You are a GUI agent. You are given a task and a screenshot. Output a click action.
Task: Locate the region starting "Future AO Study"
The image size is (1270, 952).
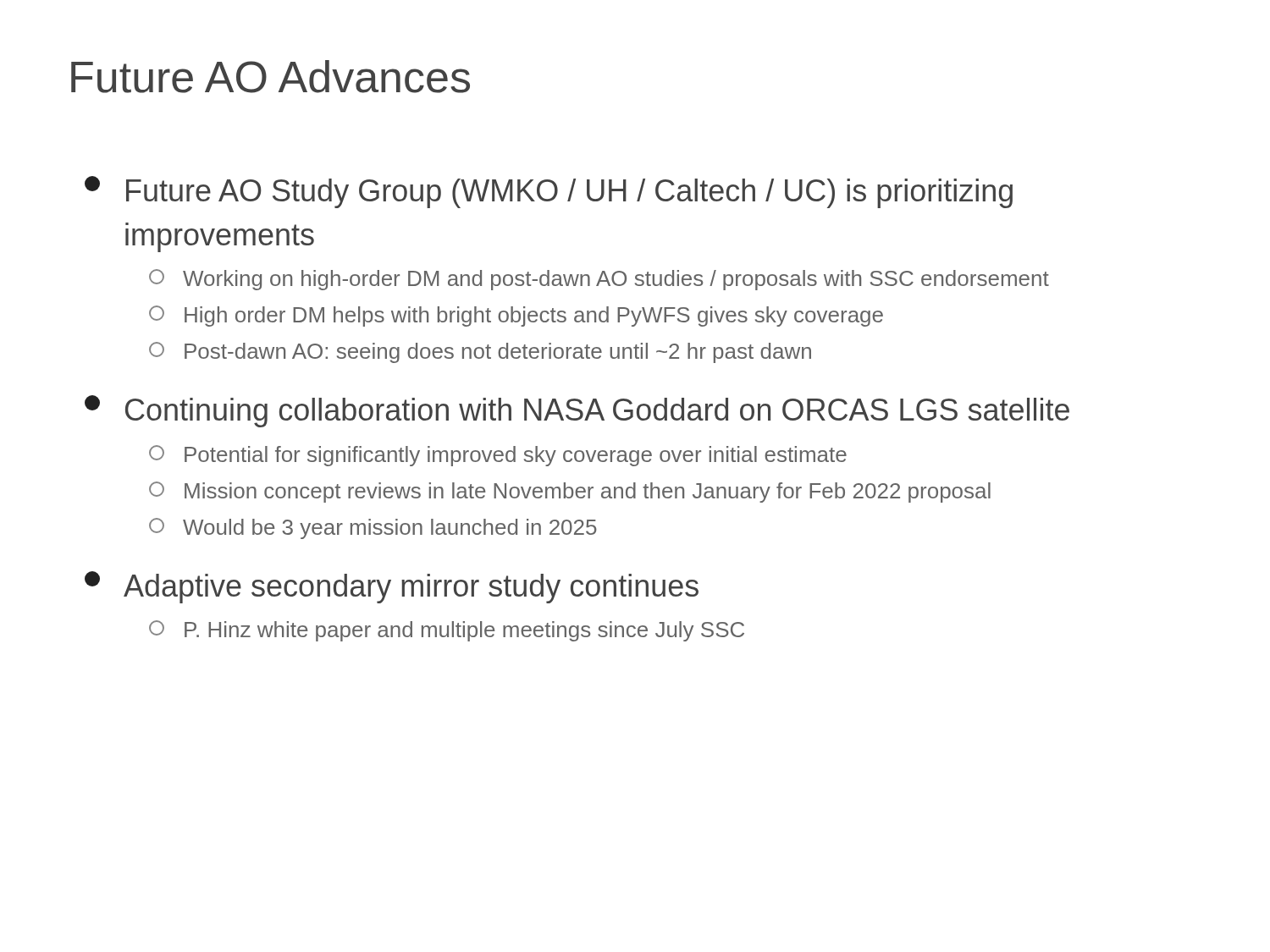coord(567,271)
